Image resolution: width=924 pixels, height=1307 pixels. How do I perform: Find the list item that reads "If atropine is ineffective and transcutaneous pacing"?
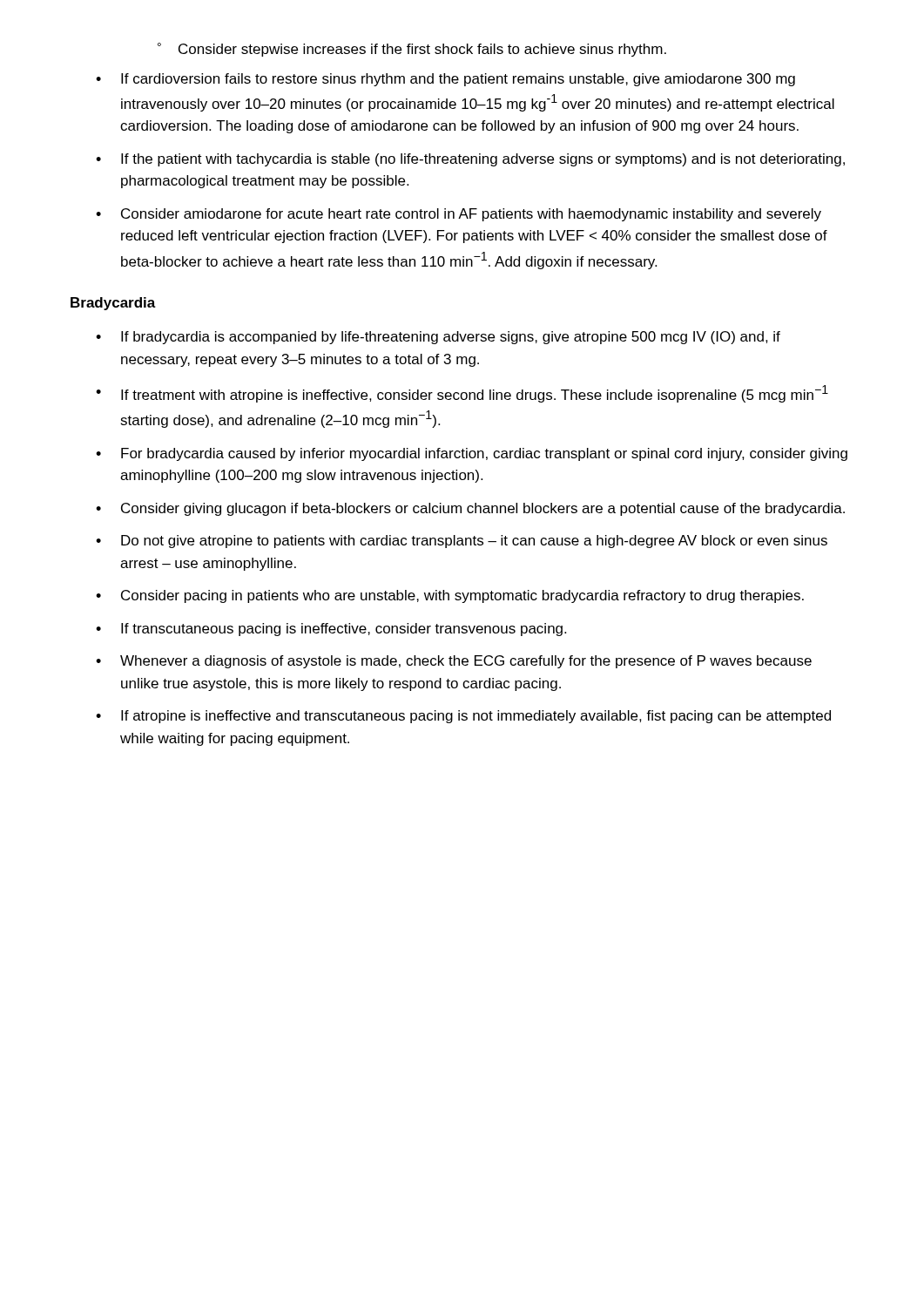476,727
